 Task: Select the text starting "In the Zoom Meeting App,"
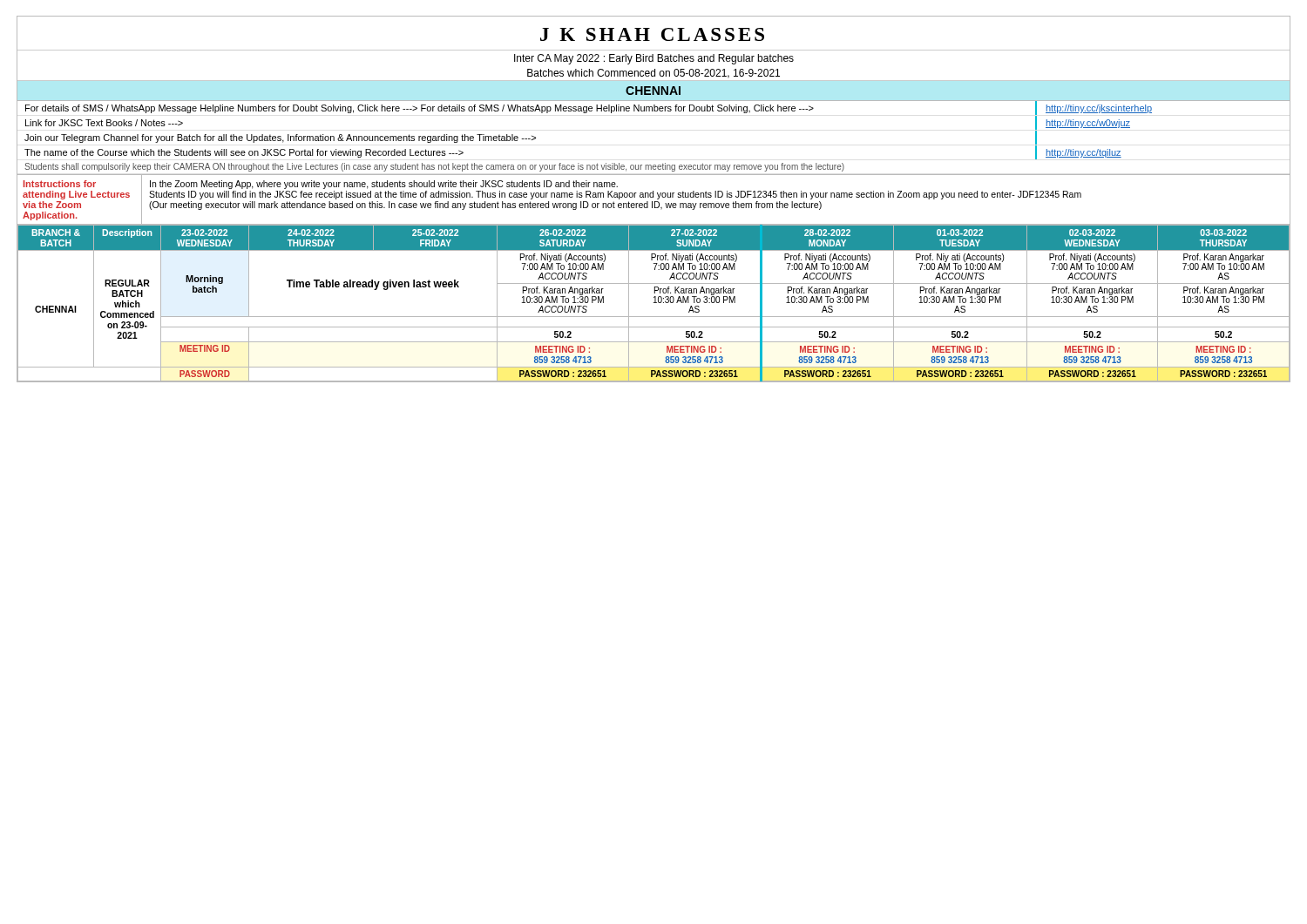[x=615, y=194]
